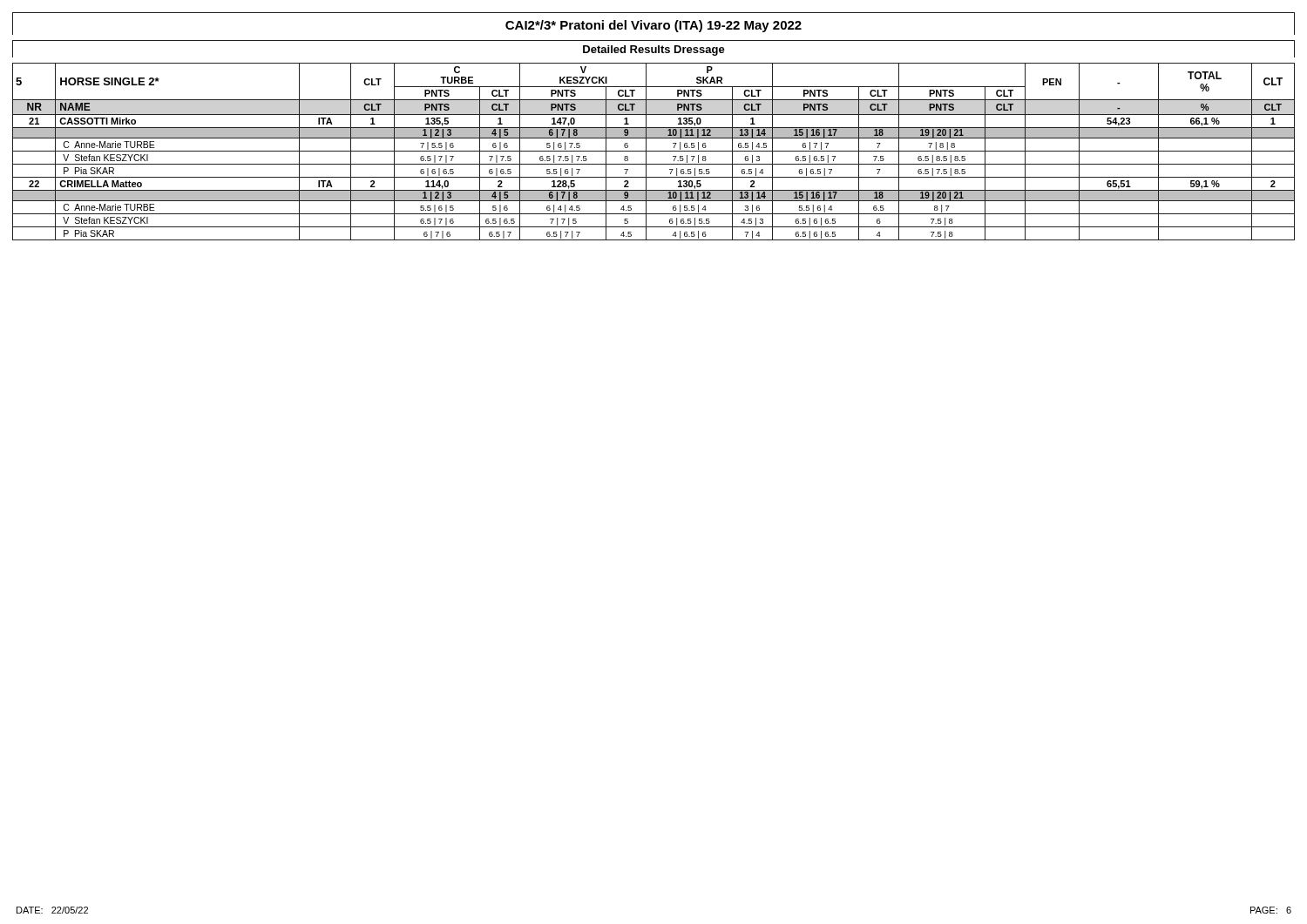Find the section header that reads "Detailed Results Dressage"
Screen dimensions: 924x1307
click(x=654, y=49)
